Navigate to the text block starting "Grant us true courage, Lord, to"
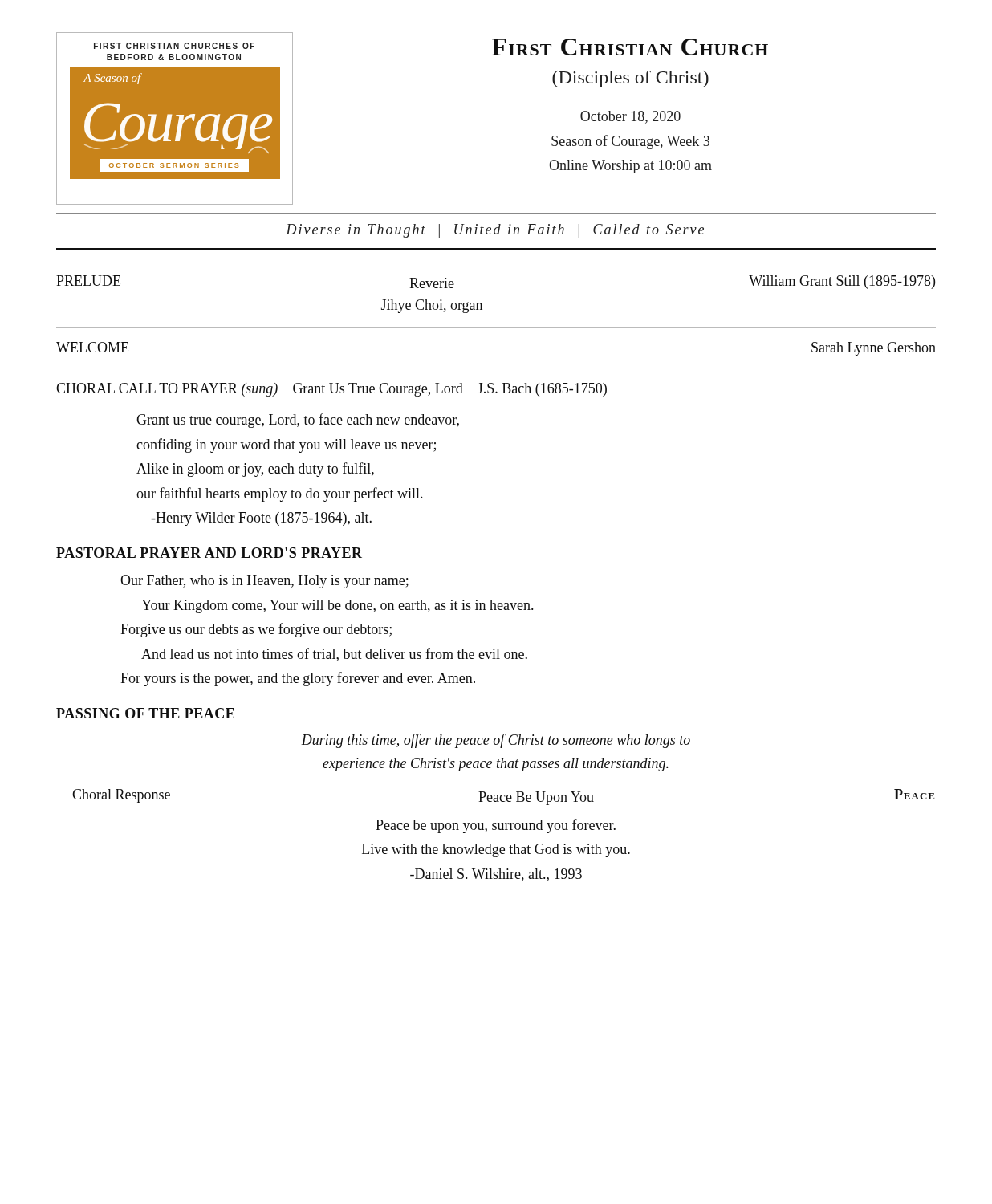This screenshot has width=992, height=1204. (x=298, y=469)
